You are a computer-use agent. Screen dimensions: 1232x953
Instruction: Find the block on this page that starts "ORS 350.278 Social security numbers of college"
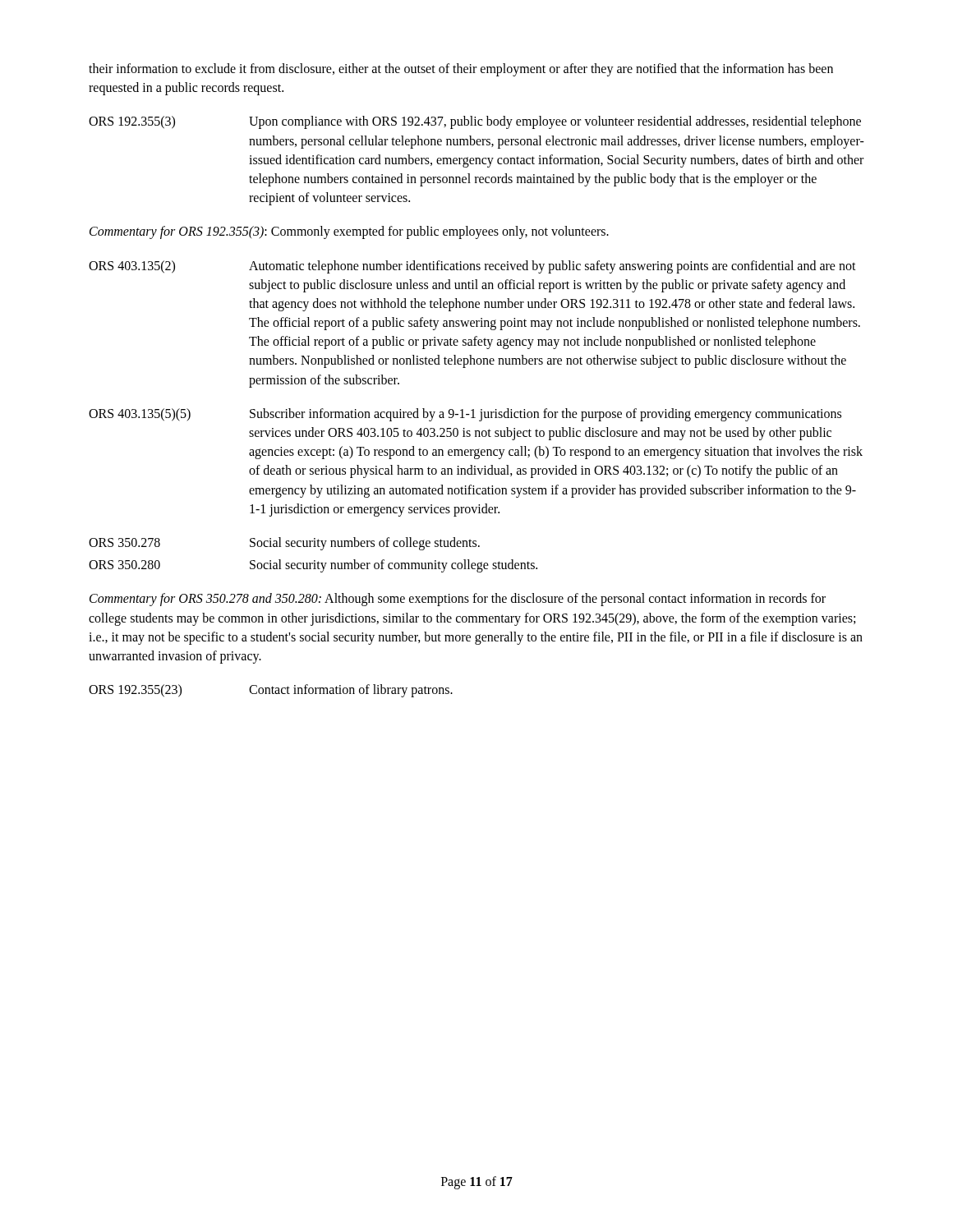pos(476,543)
